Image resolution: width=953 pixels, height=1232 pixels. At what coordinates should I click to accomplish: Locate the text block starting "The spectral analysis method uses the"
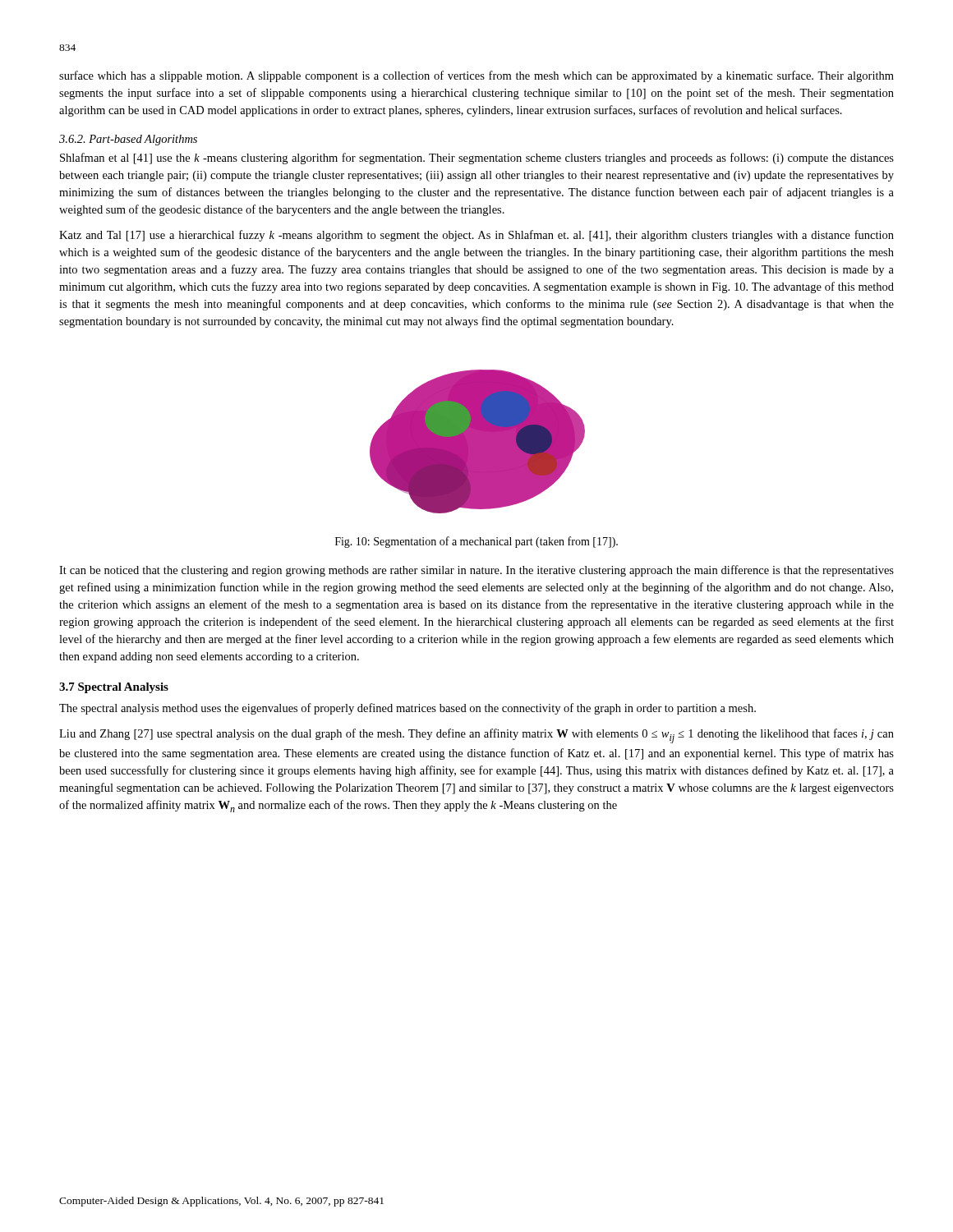tap(476, 708)
